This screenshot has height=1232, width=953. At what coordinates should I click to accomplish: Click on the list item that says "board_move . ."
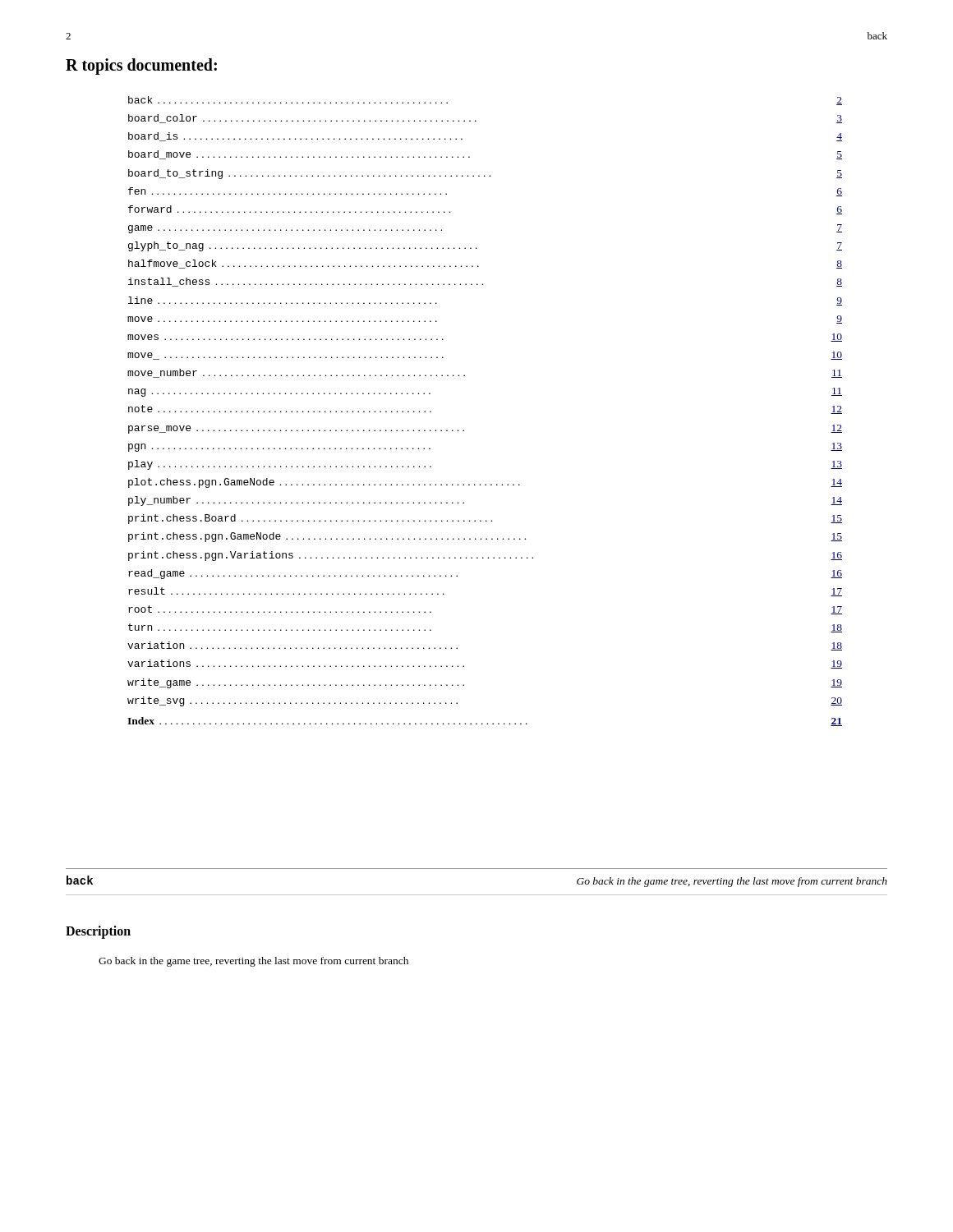(155, 155)
